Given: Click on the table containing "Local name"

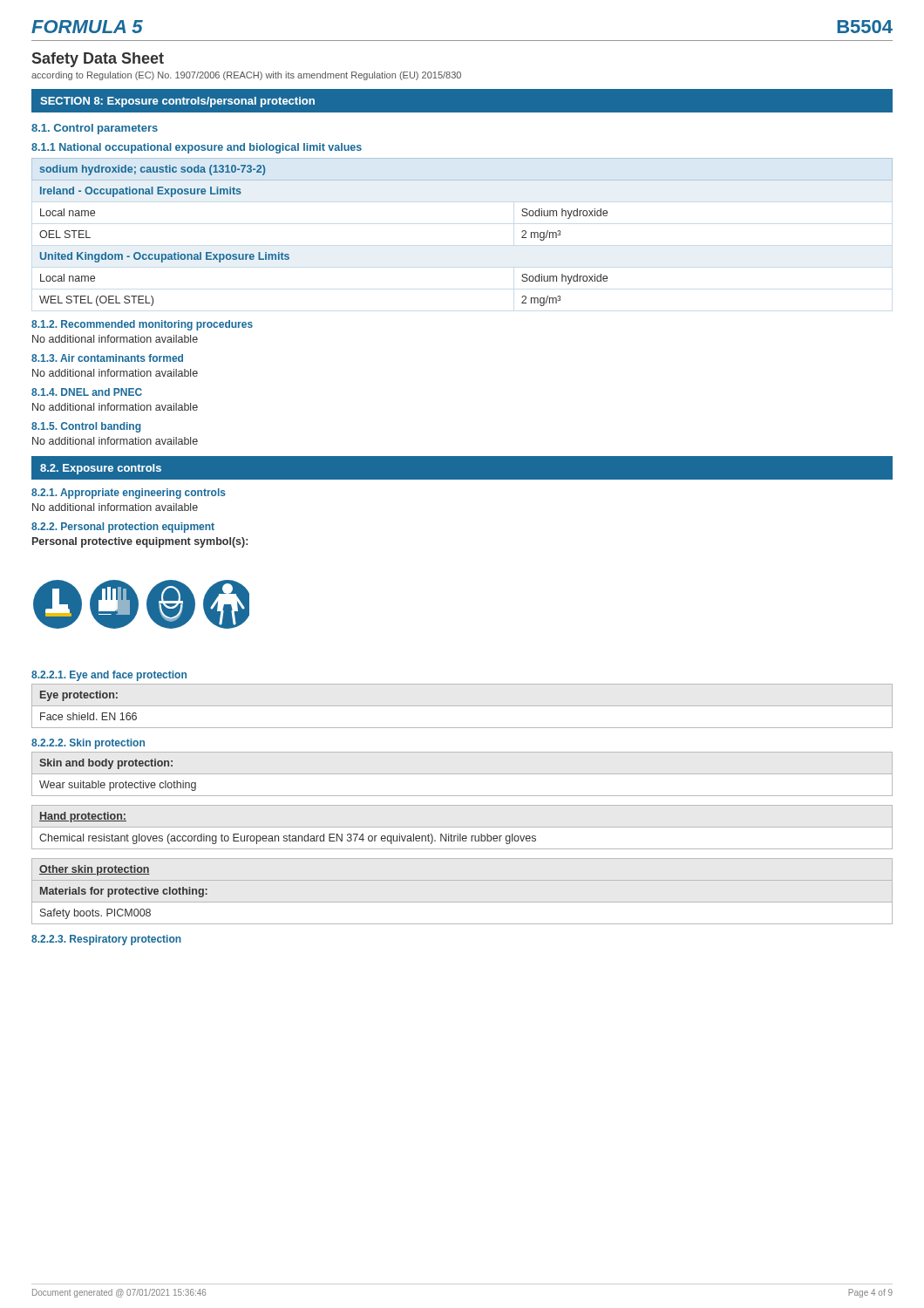Looking at the screenshot, I should (x=462, y=235).
